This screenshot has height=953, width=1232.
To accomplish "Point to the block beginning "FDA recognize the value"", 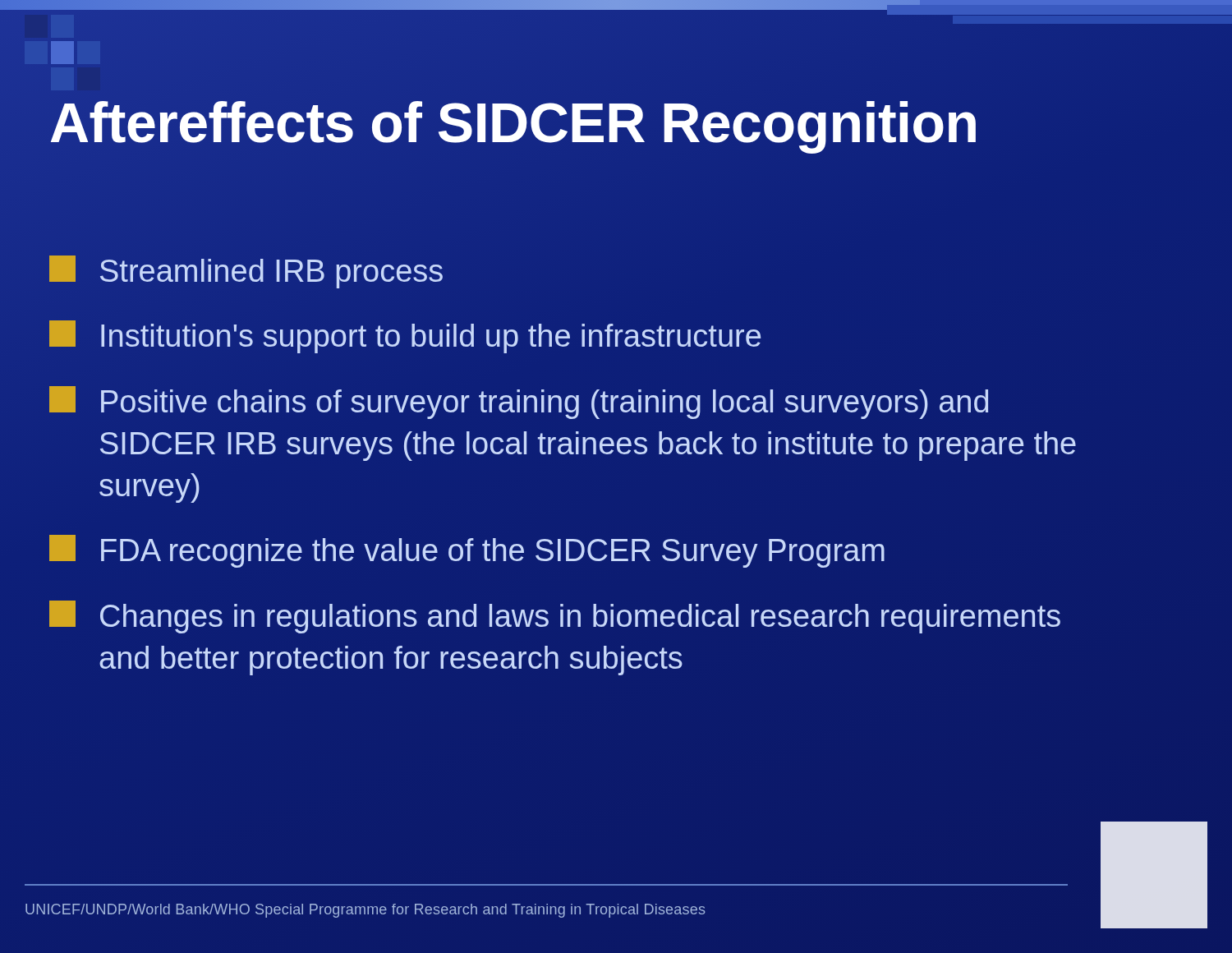I will 468,551.
